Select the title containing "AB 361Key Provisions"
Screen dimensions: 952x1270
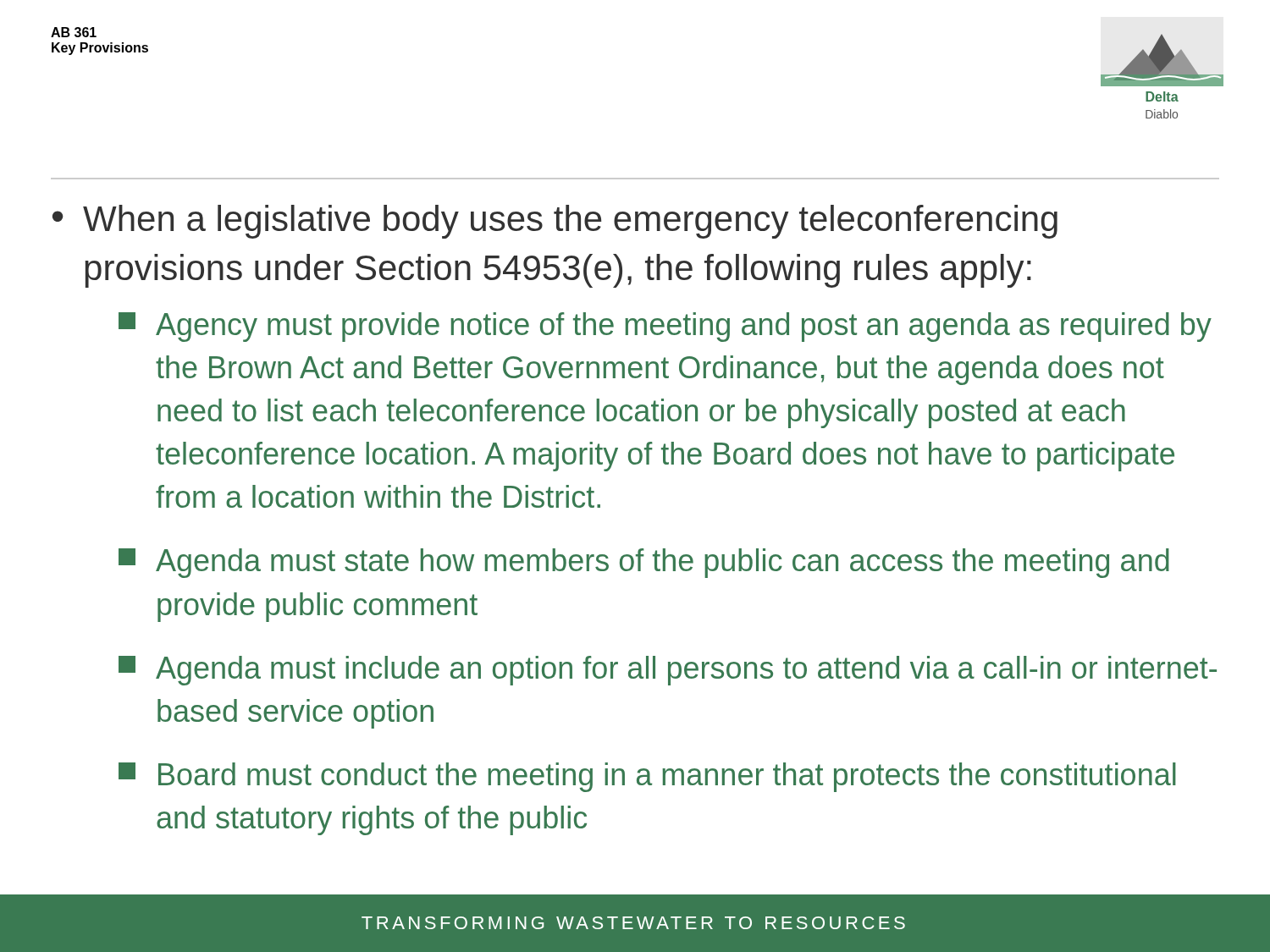pyautogui.click(x=74, y=32)
